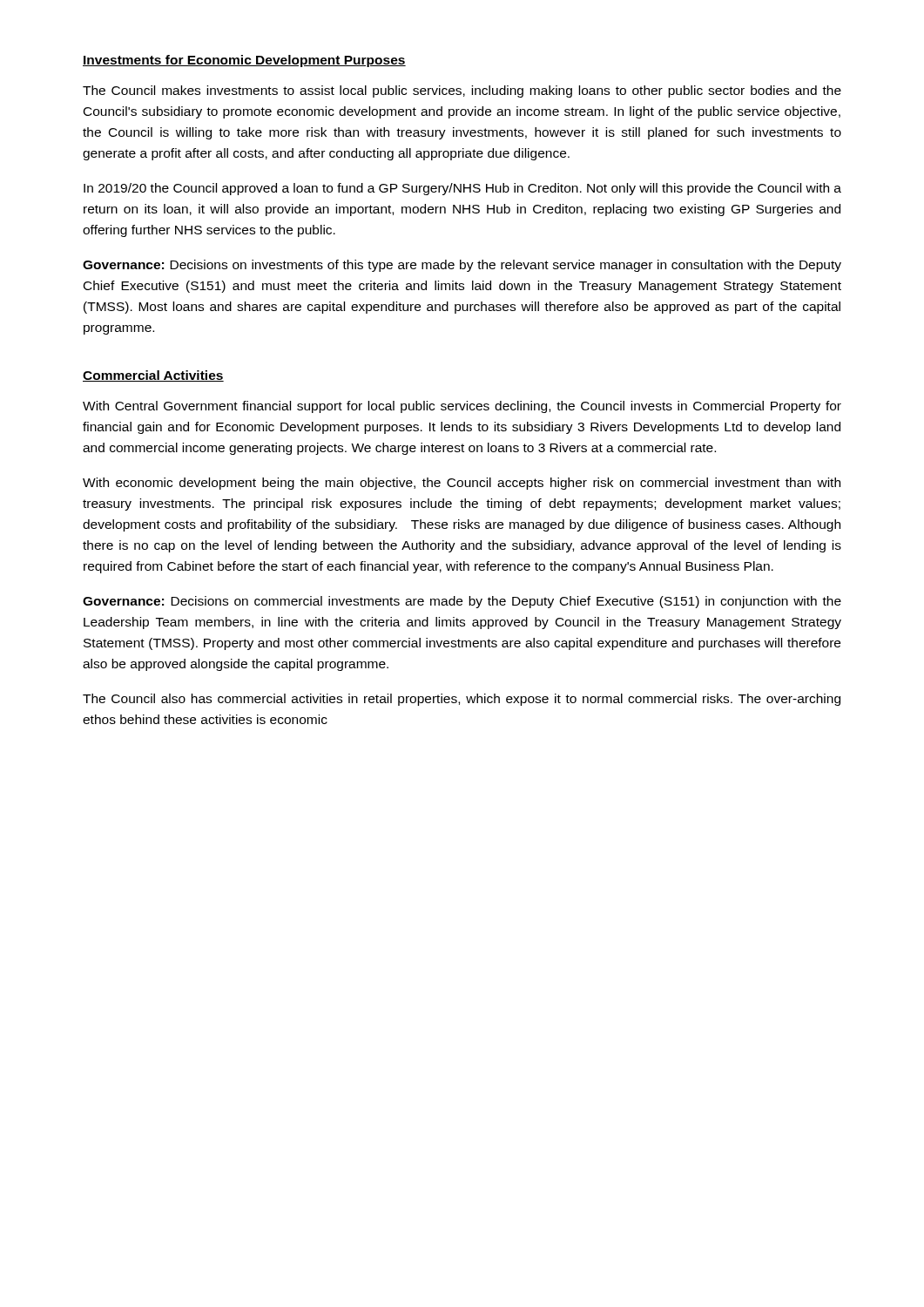Point to the region starting "The Council makes investments to assist local"
Image resolution: width=924 pixels, height=1307 pixels.
[x=462, y=122]
